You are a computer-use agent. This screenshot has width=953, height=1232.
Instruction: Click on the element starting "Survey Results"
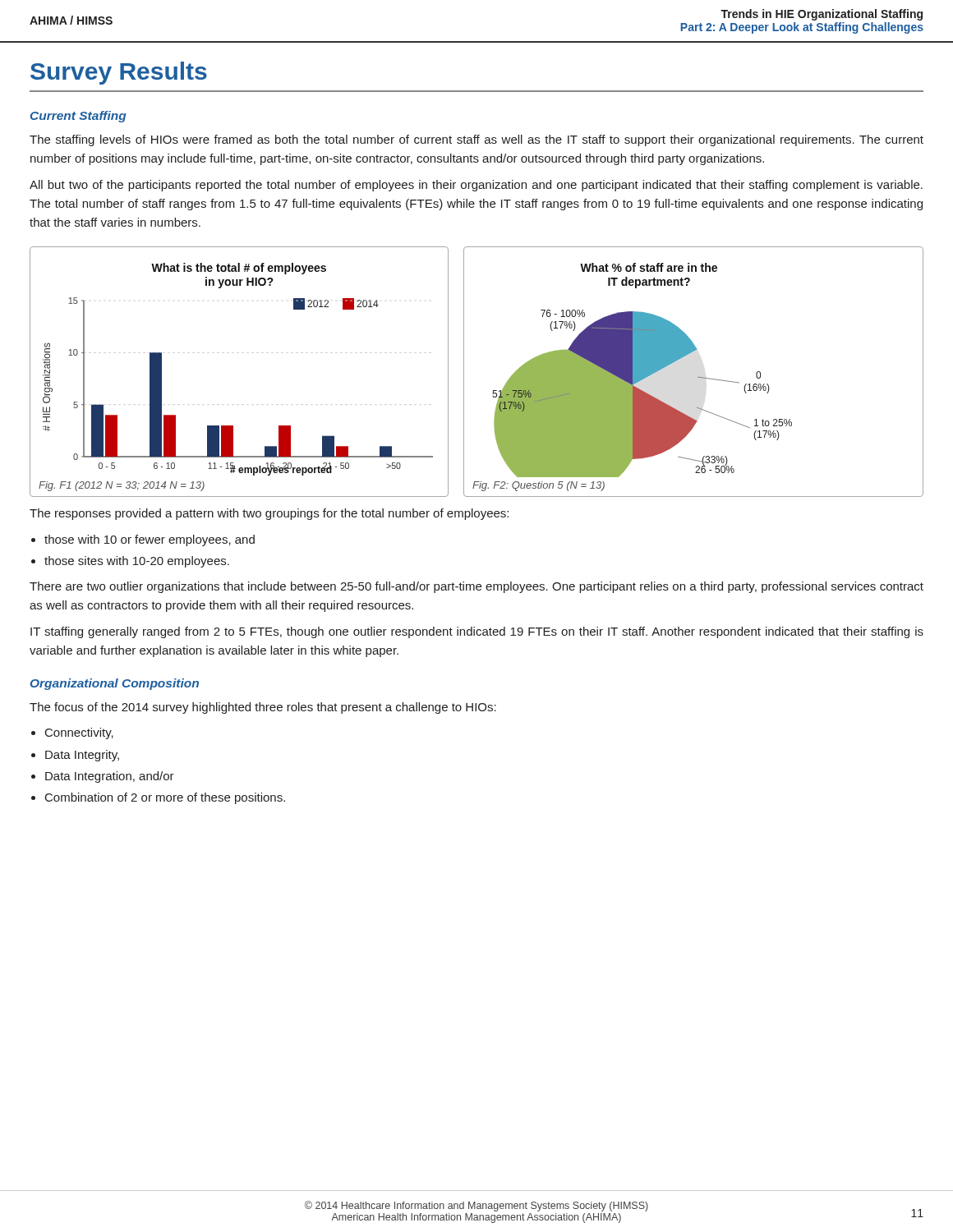tap(119, 73)
